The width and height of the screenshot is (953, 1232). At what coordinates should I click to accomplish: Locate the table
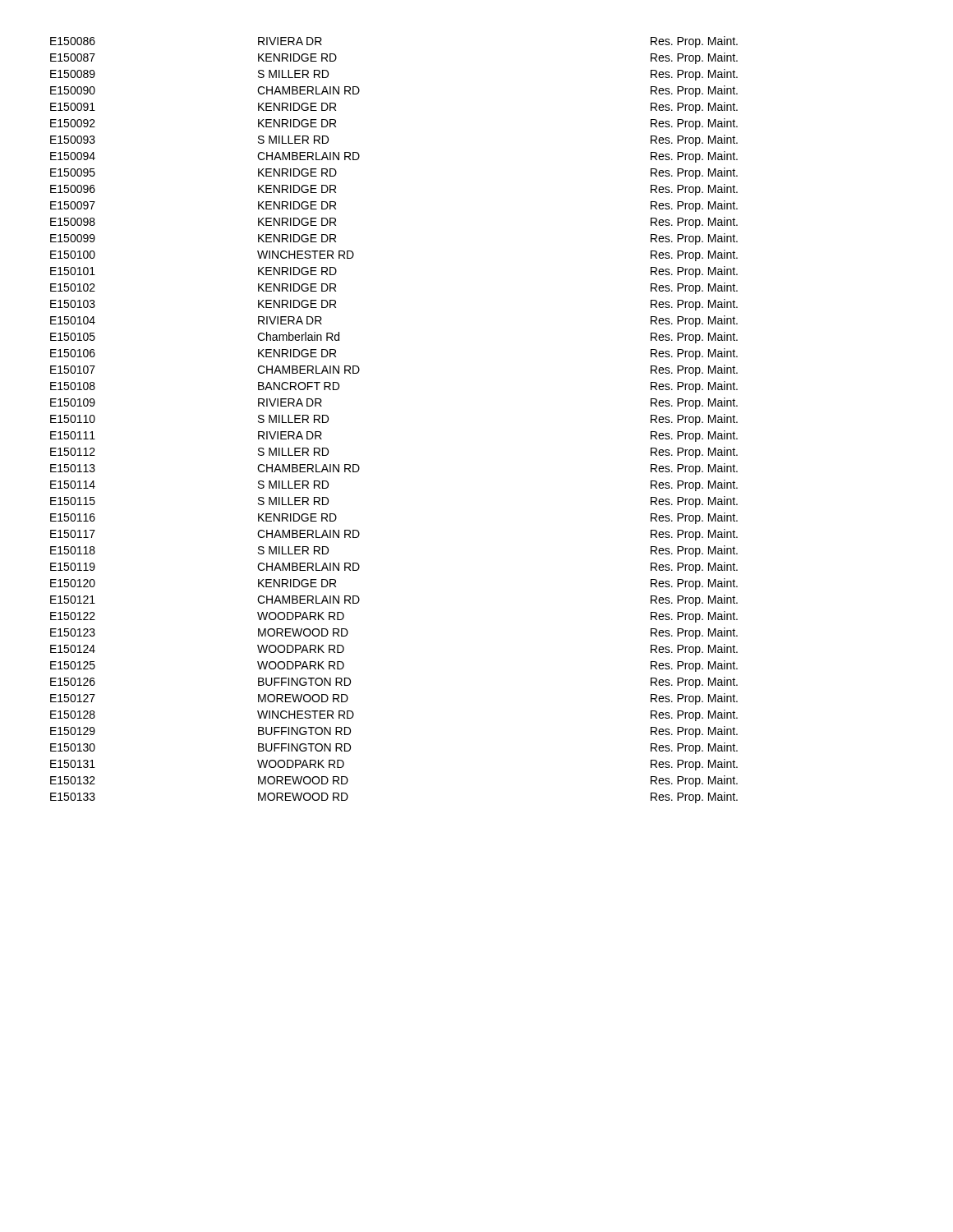pyautogui.click(x=476, y=419)
